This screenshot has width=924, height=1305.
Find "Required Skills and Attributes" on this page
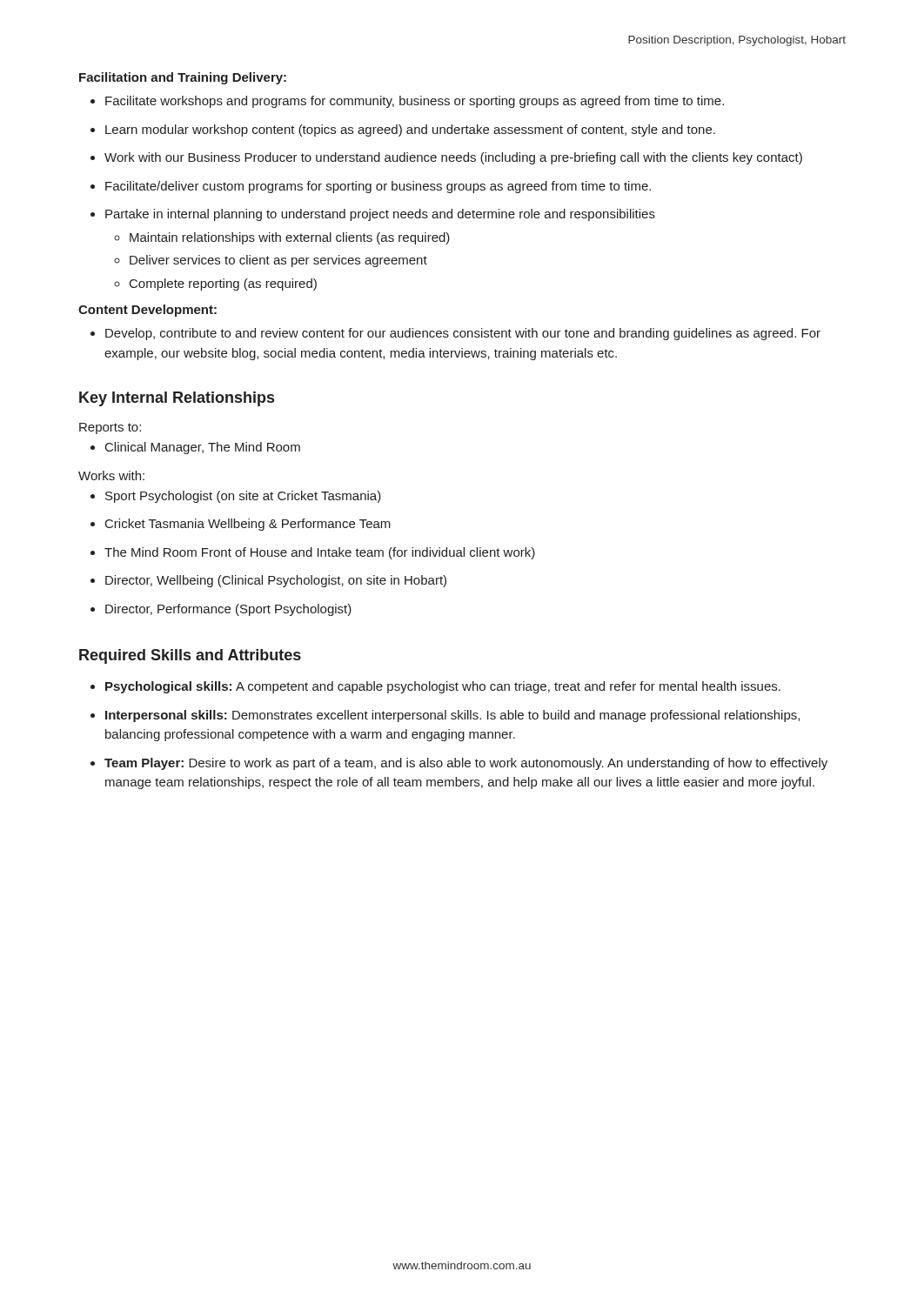(x=190, y=655)
